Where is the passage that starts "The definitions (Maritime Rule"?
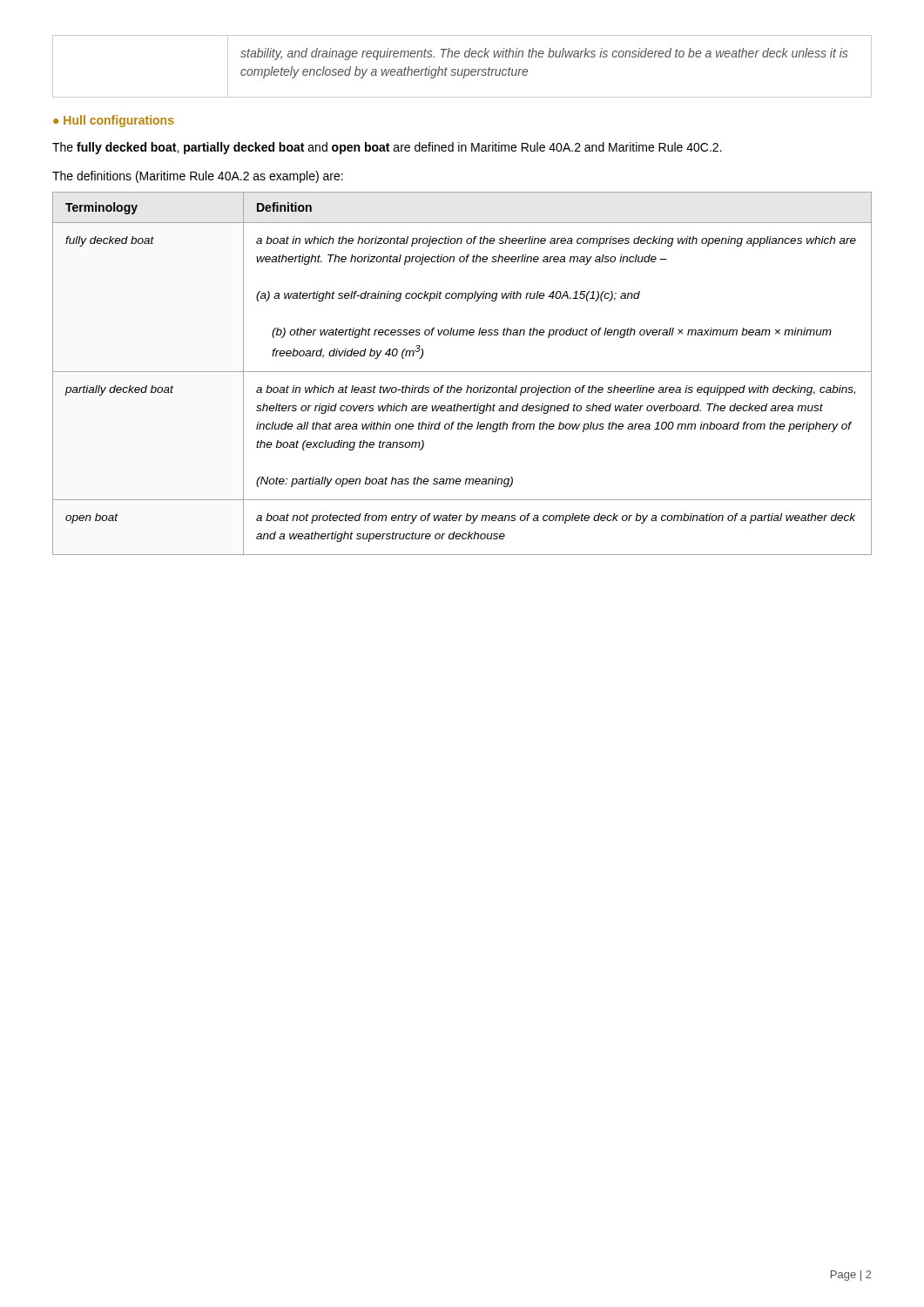Image resolution: width=924 pixels, height=1307 pixels. click(198, 176)
